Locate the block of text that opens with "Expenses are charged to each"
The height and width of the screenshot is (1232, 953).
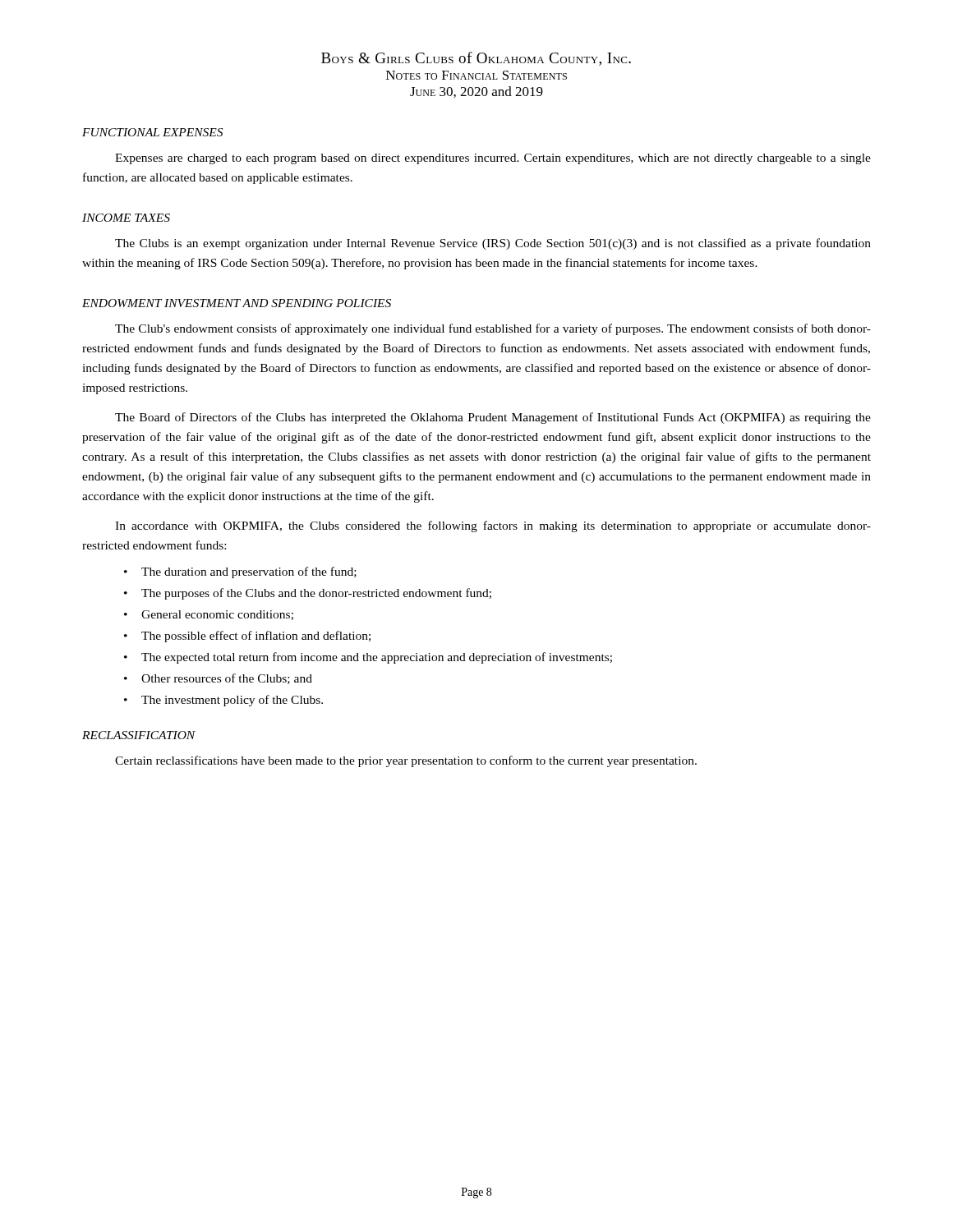point(476,167)
